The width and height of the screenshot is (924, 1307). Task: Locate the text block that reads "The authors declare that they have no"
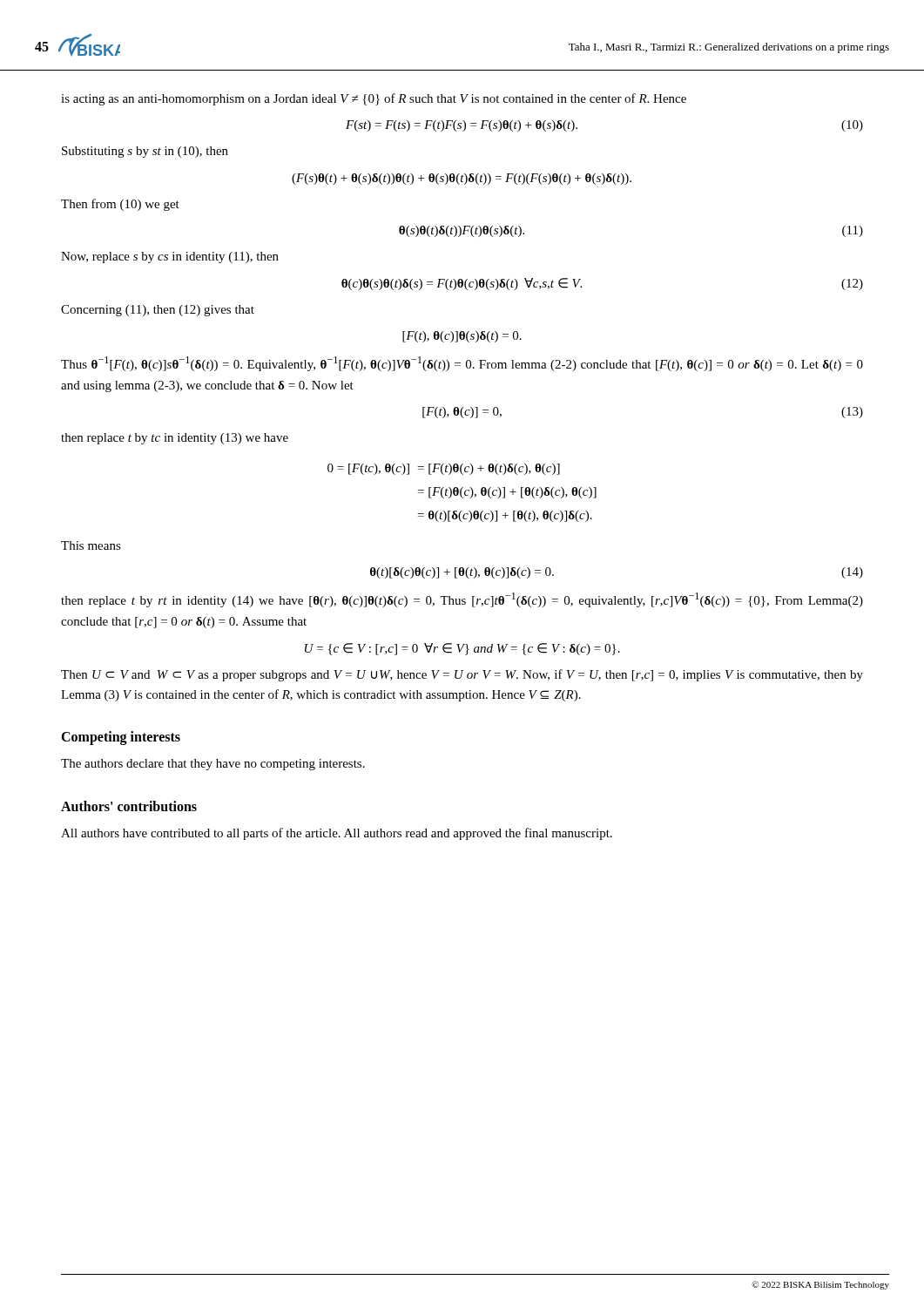coord(213,763)
